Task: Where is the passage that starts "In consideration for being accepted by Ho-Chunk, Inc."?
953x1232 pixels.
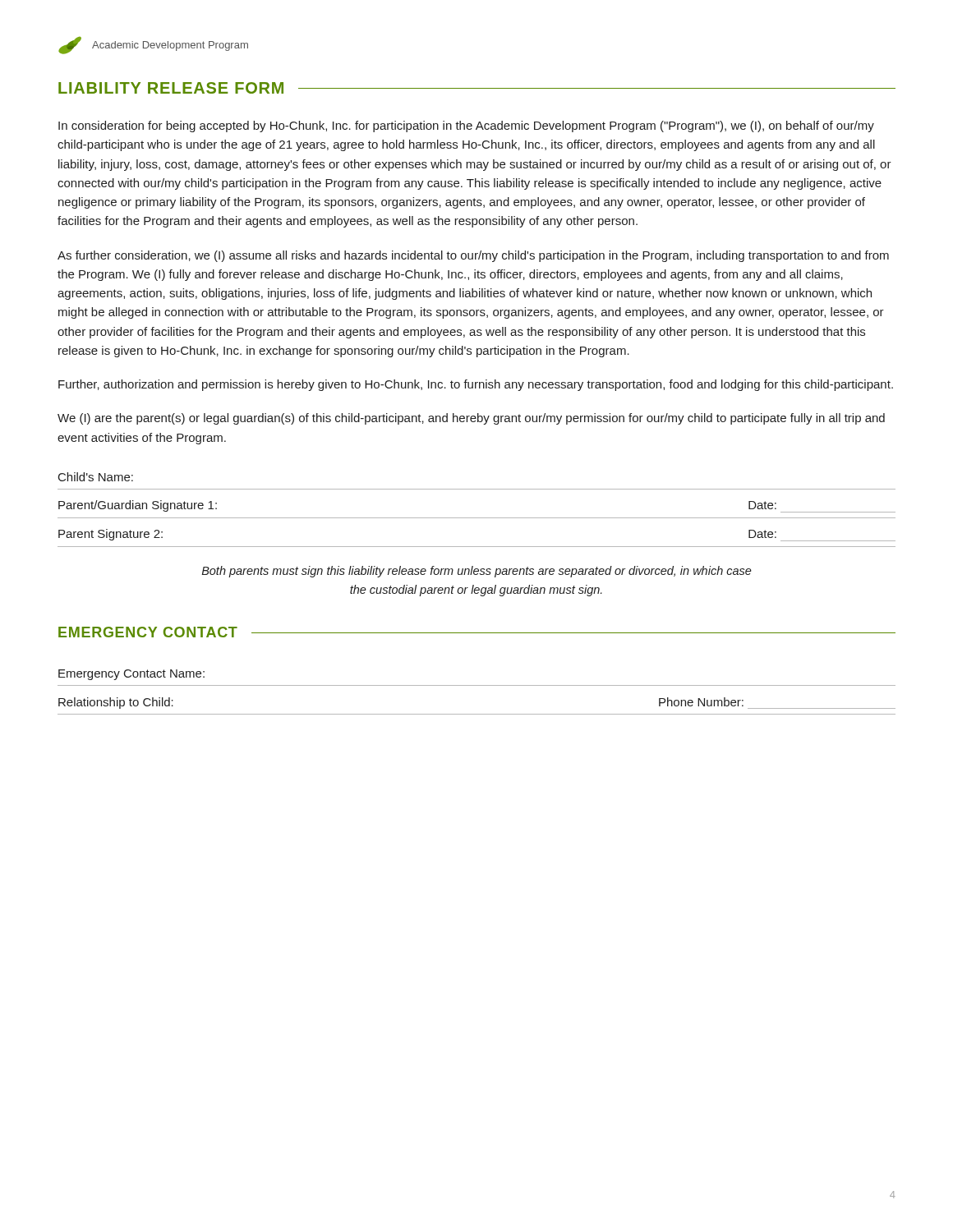Action: 474,173
